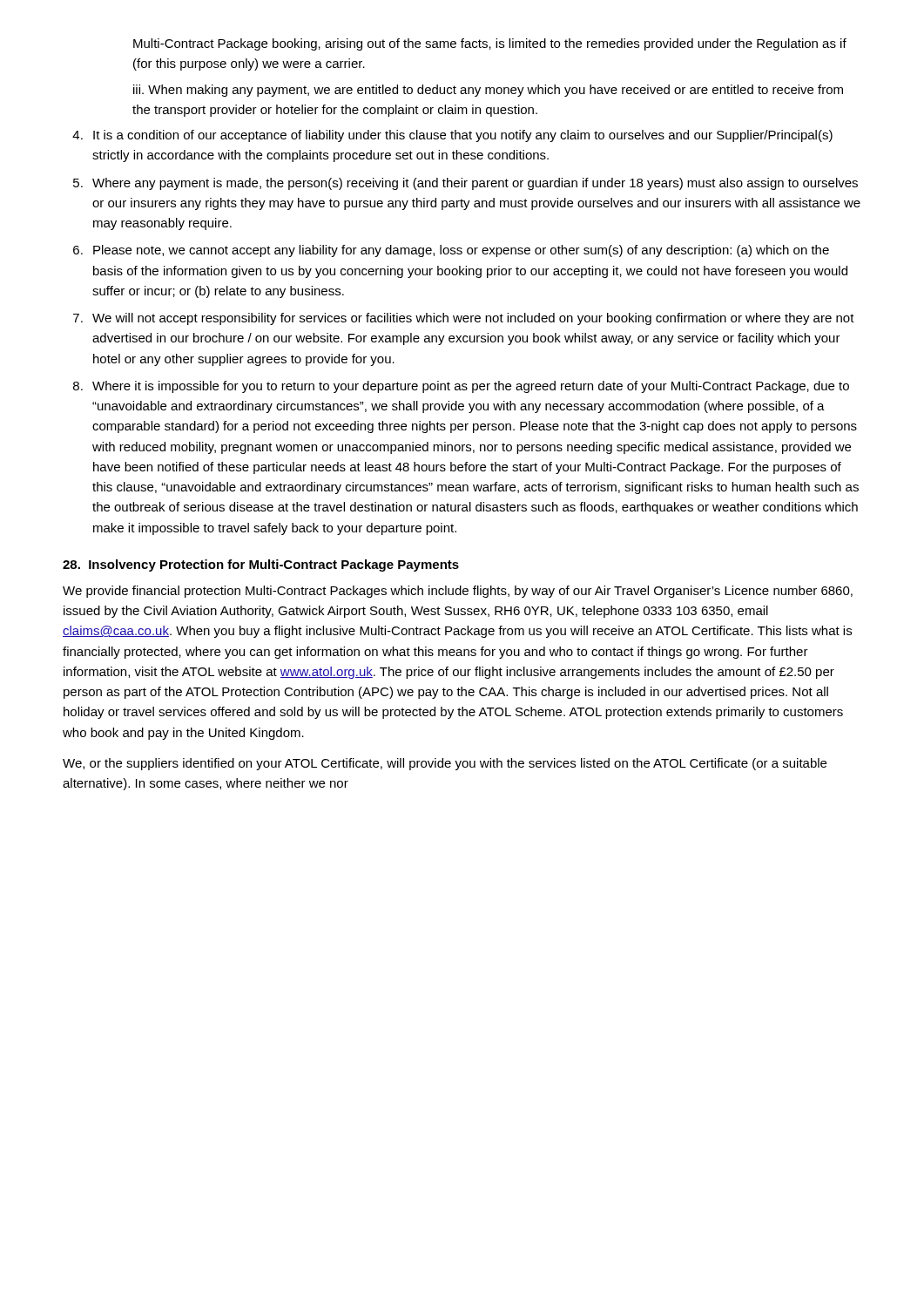Viewport: 924px width, 1307px height.
Task: Point to the text block starting "Where any payment"
Action: (476, 202)
